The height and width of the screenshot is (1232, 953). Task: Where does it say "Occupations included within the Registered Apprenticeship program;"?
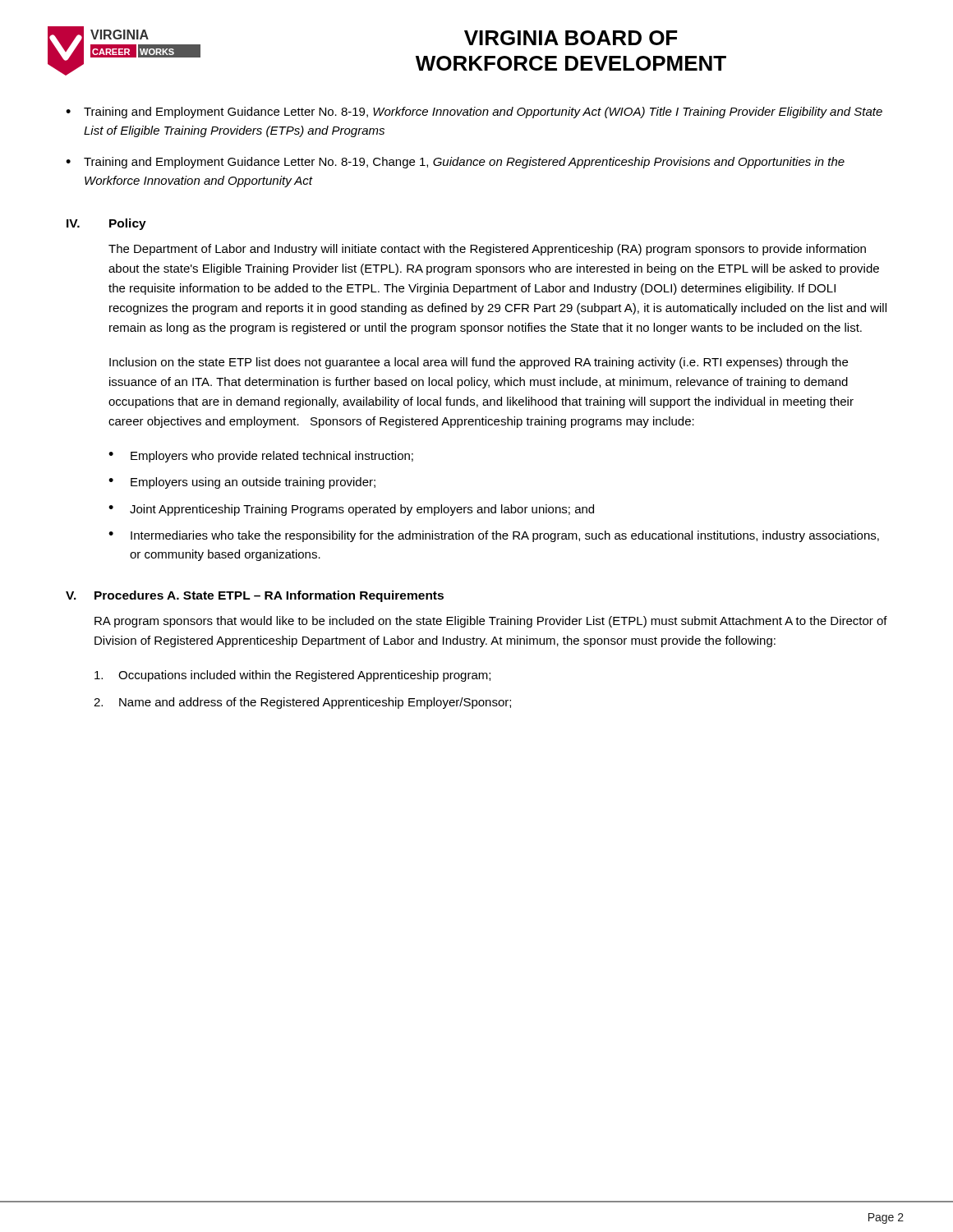[x=293, y=675]
